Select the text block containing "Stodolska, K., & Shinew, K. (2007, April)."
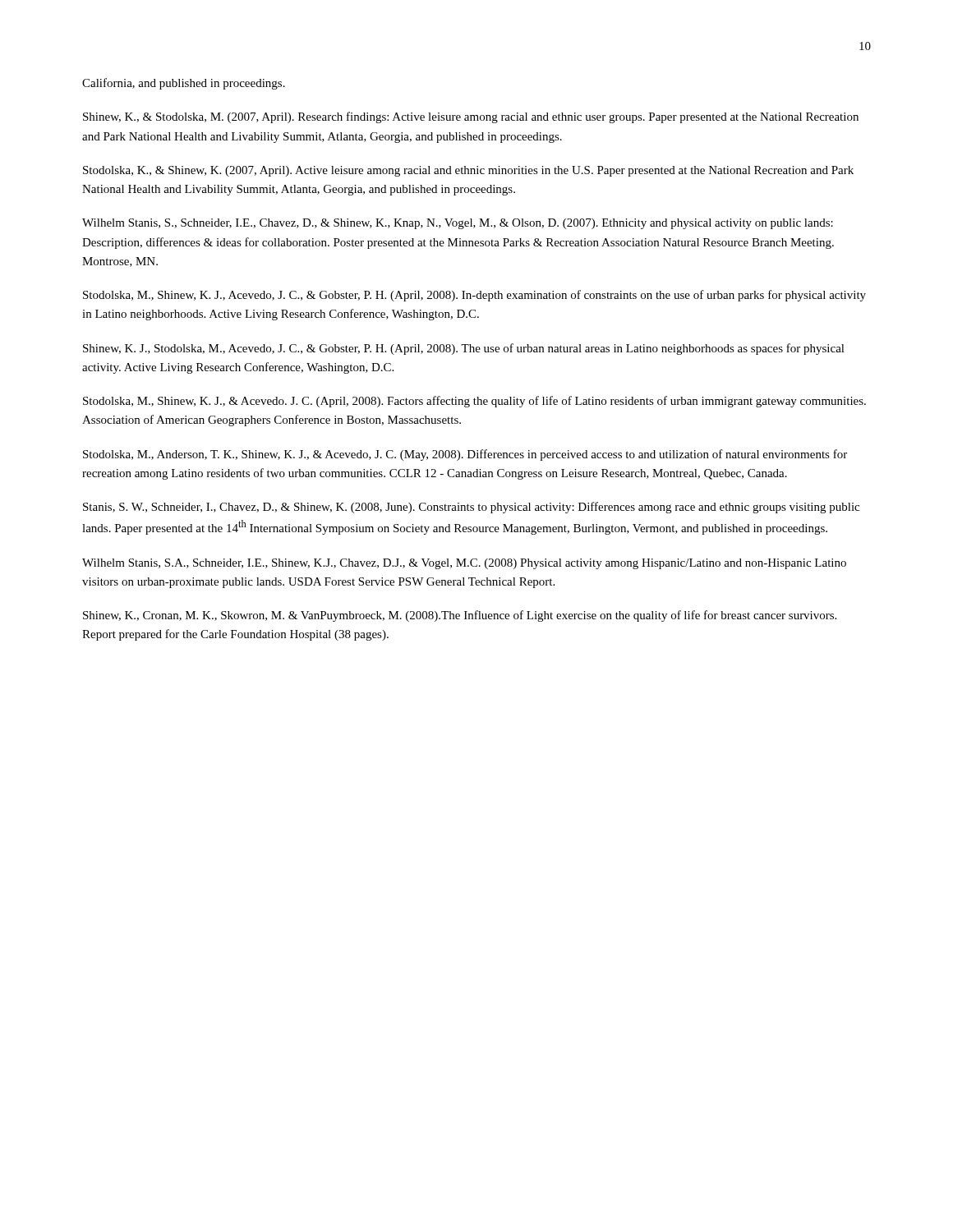Image resolution: width=953 pixels, height=1232 pixels. [x=468, y=179]
